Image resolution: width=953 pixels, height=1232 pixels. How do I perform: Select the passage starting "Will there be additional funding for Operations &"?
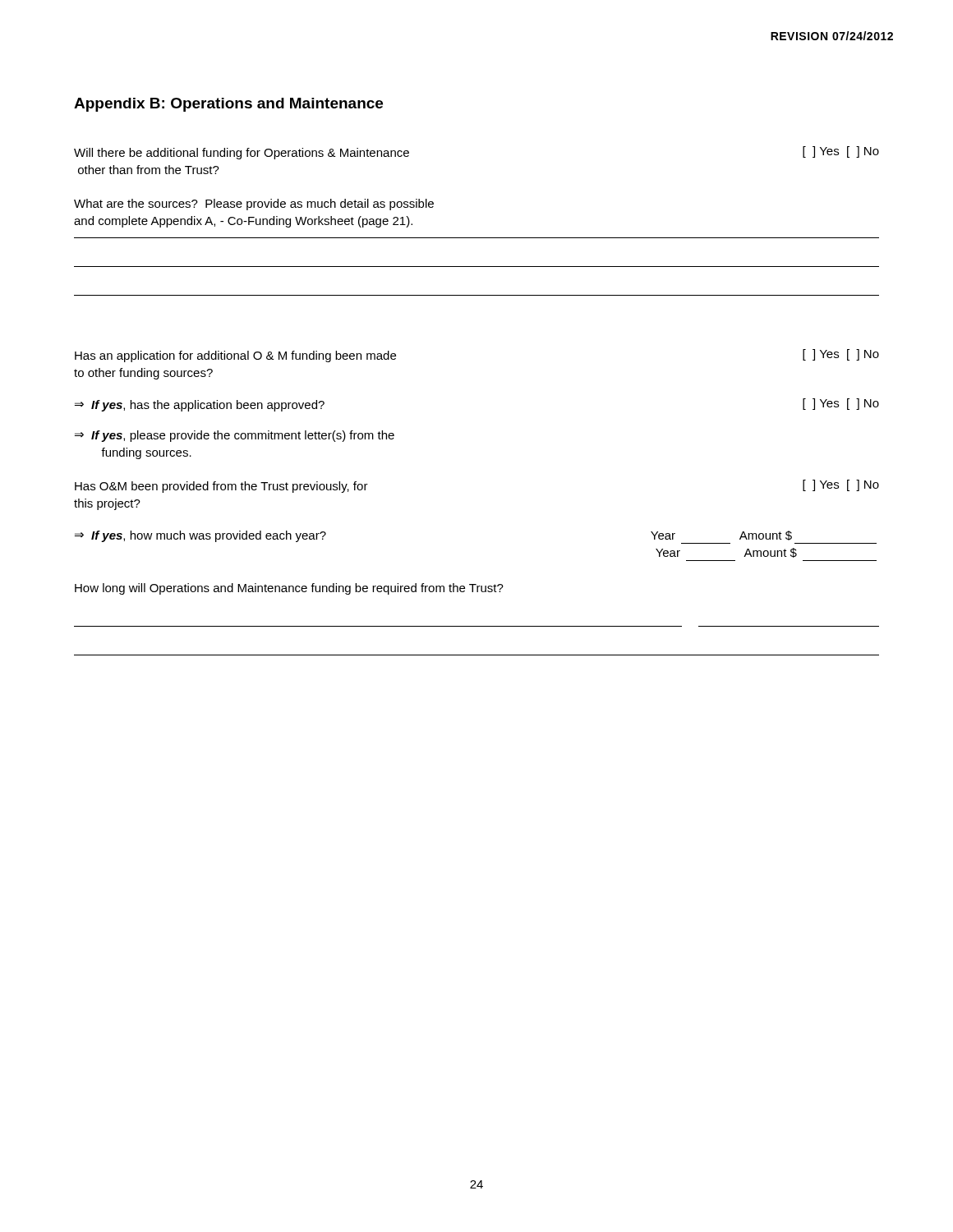coord(238,152)
